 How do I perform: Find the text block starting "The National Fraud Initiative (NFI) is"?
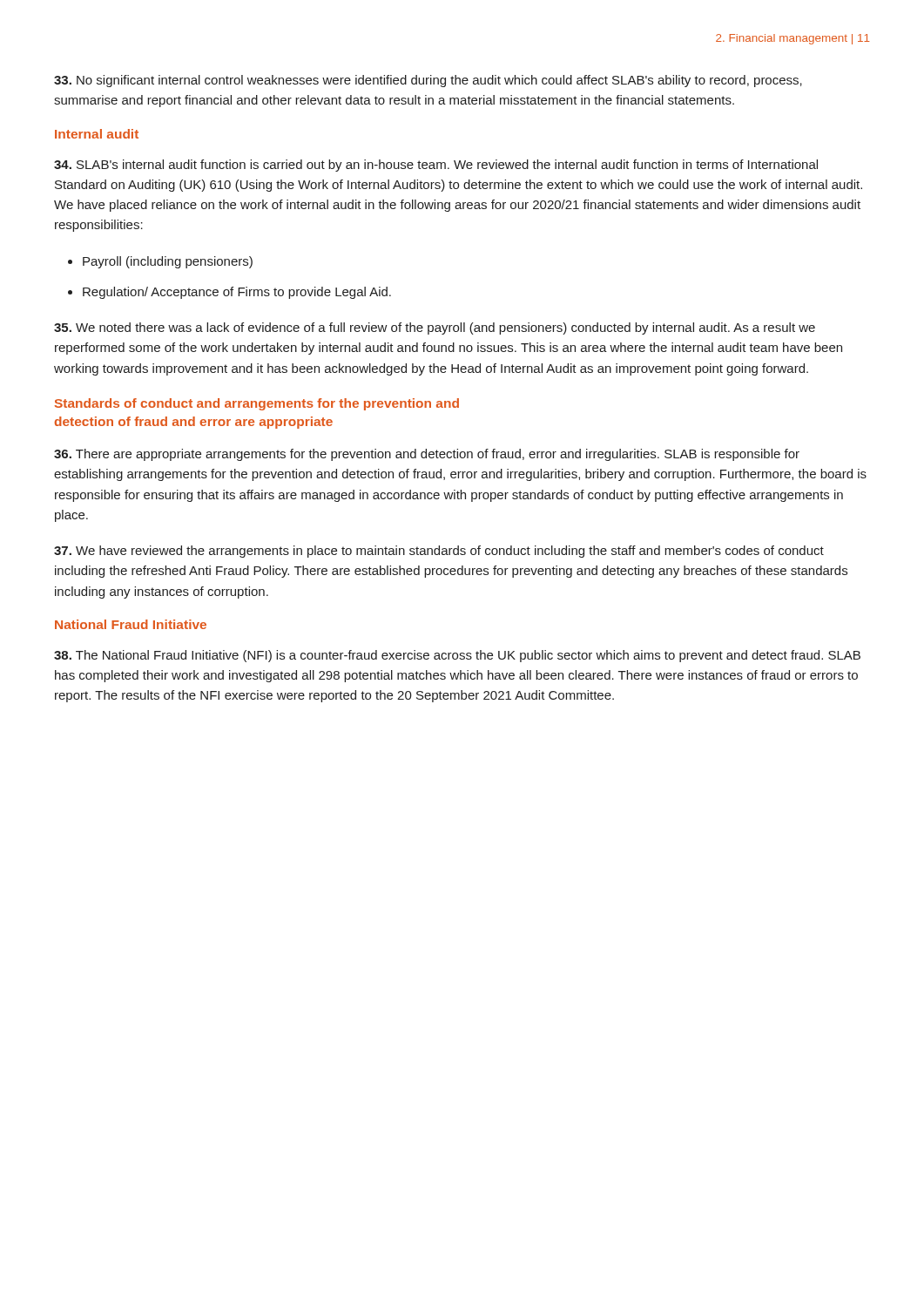click(458, 675)
